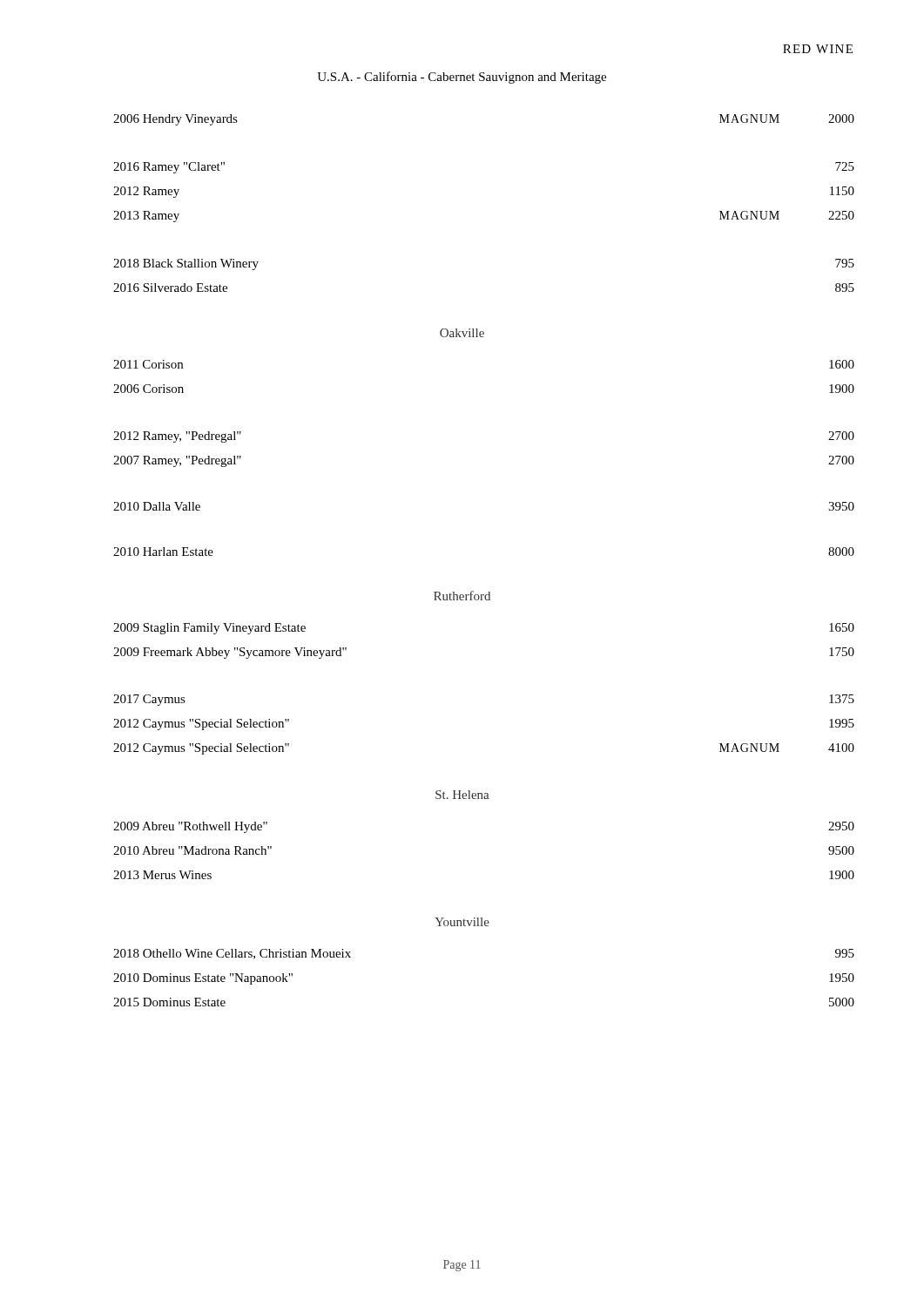The image size is (924, 1307).
Task: Find "2017 Caymus 1375" on this page
Action: (x=145, y=701)
